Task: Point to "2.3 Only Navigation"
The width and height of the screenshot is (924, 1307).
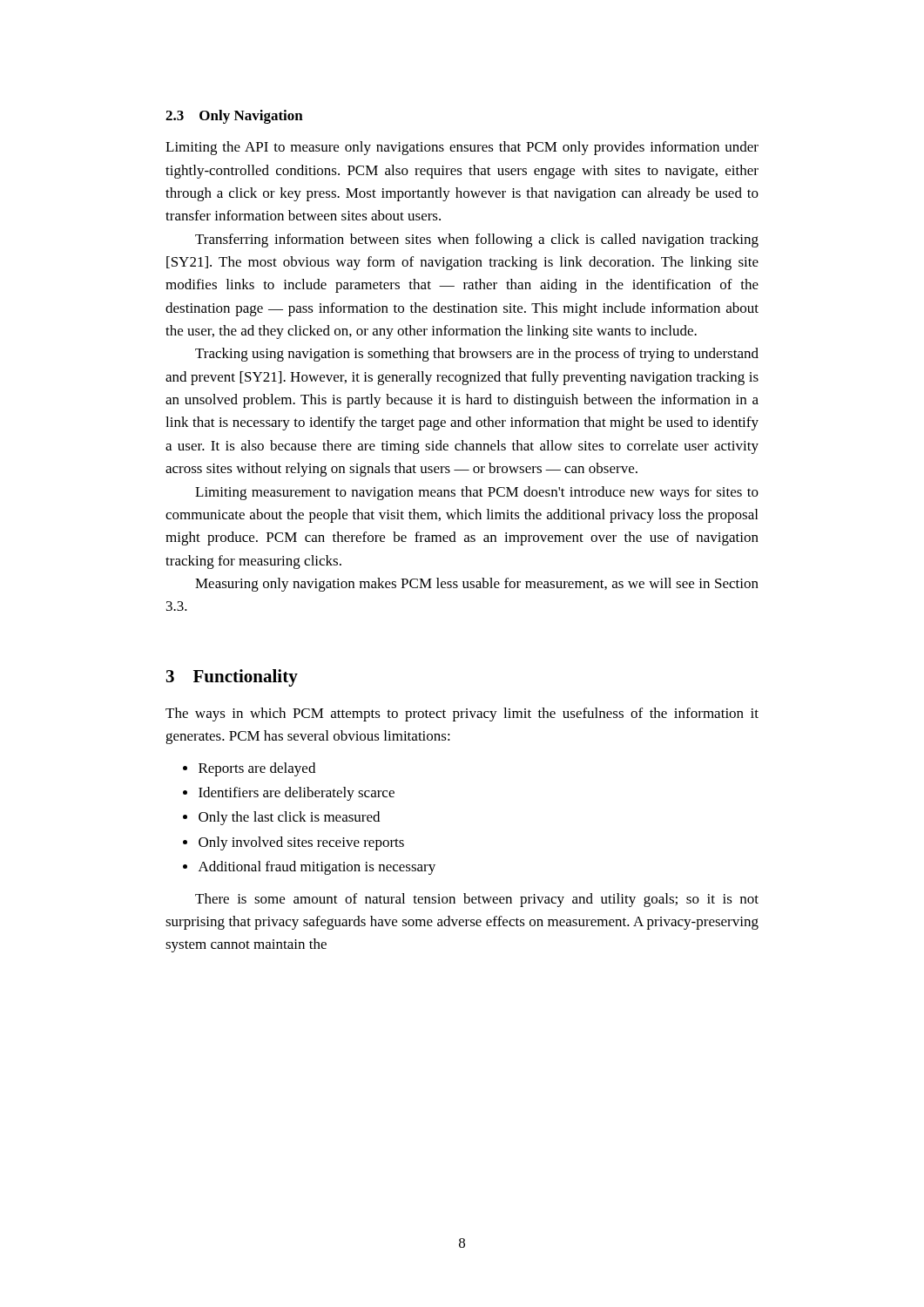Action: tap(234, 115)
